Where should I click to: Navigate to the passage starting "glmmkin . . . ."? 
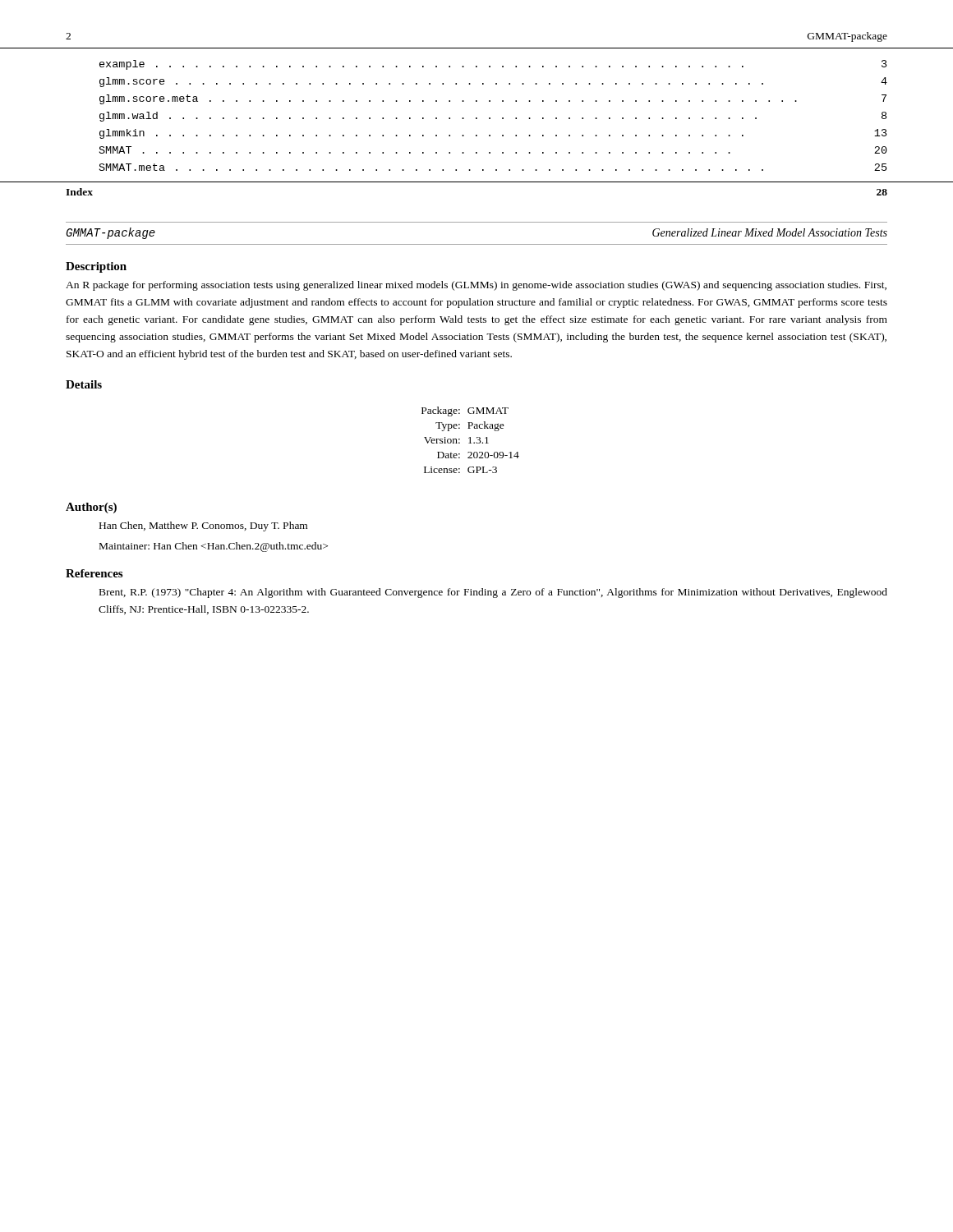point(493,134)
